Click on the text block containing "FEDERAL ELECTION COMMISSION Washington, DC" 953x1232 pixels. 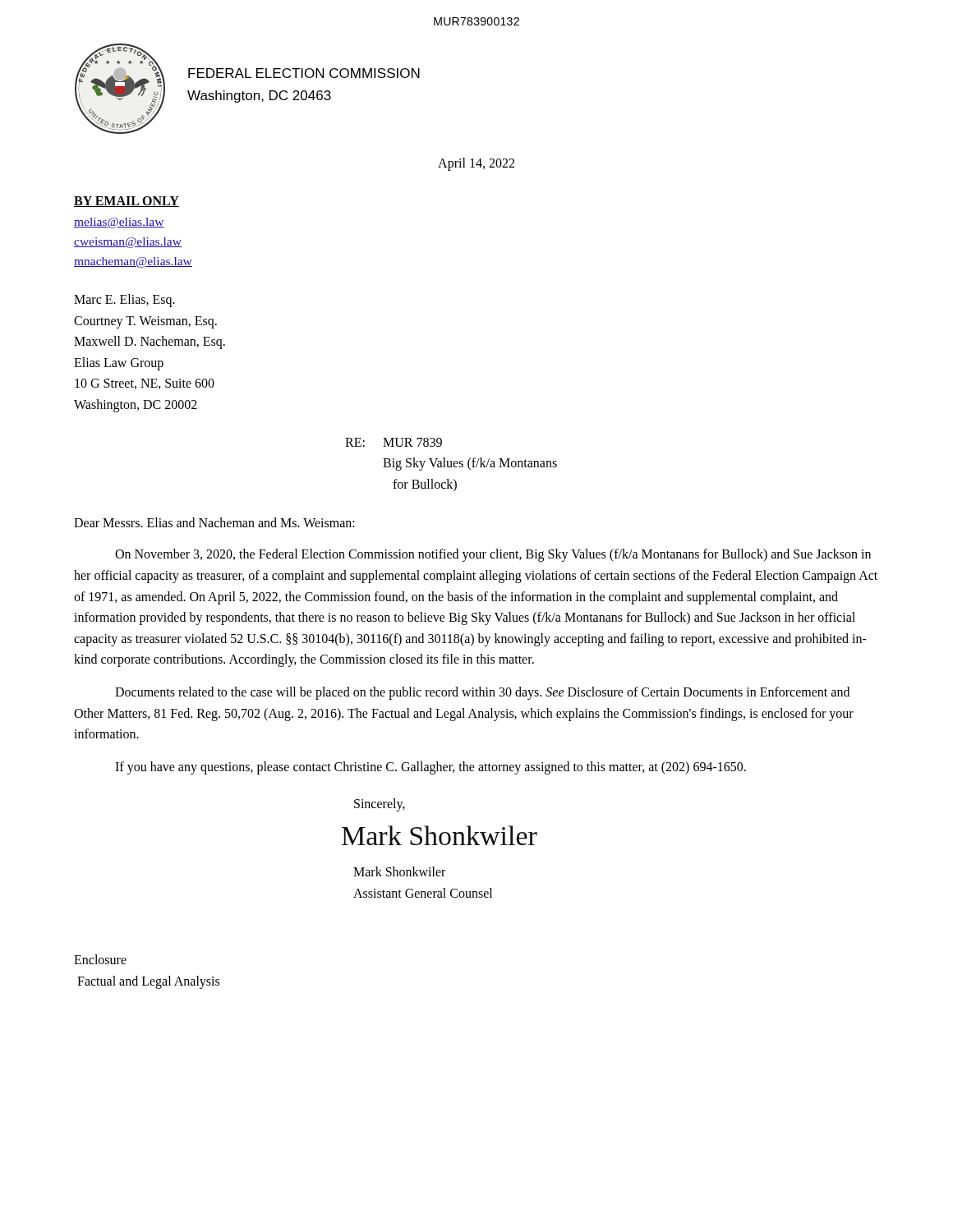coord(304,85)
